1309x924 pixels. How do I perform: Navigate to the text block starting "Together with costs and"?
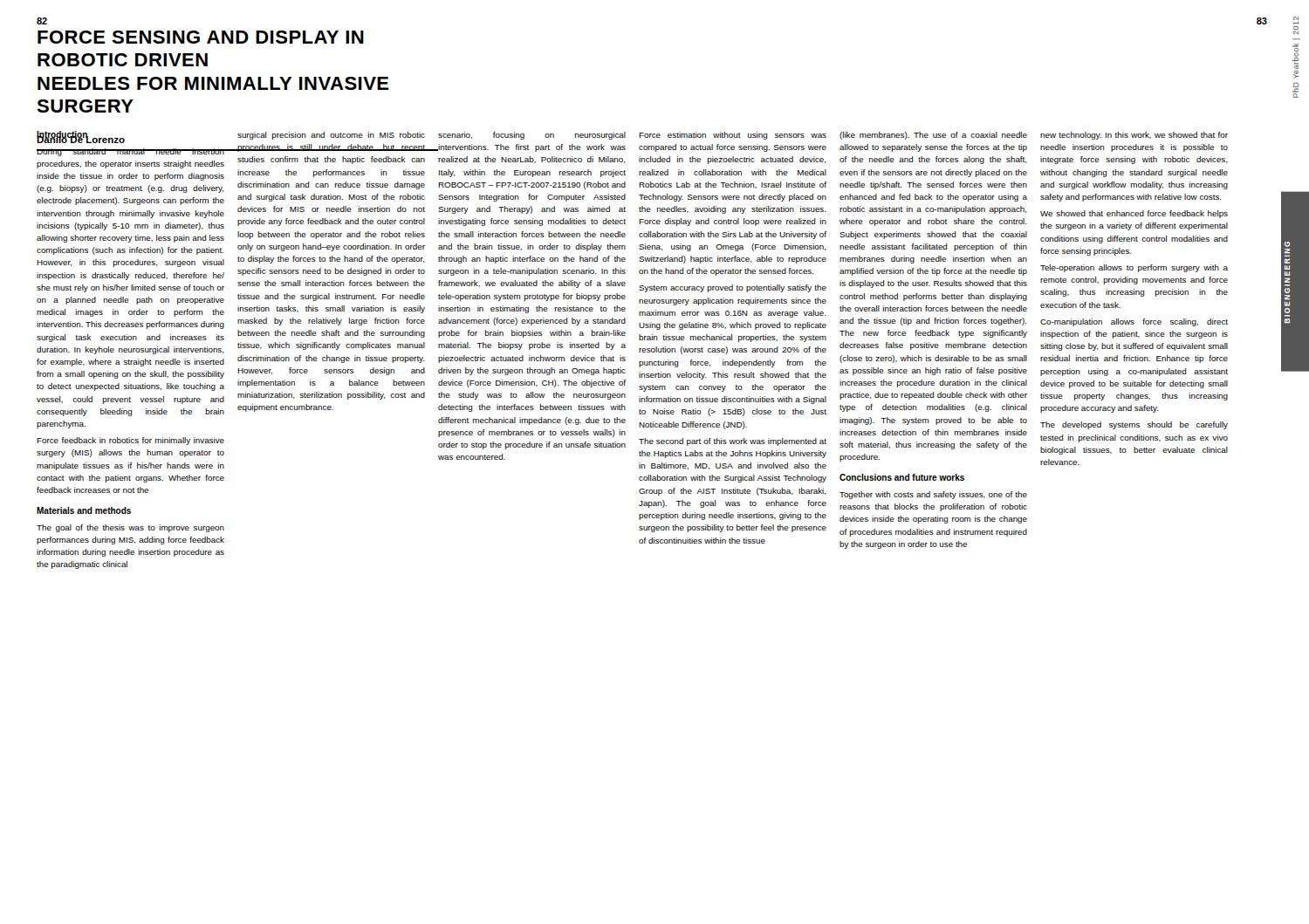click(933, 520)
